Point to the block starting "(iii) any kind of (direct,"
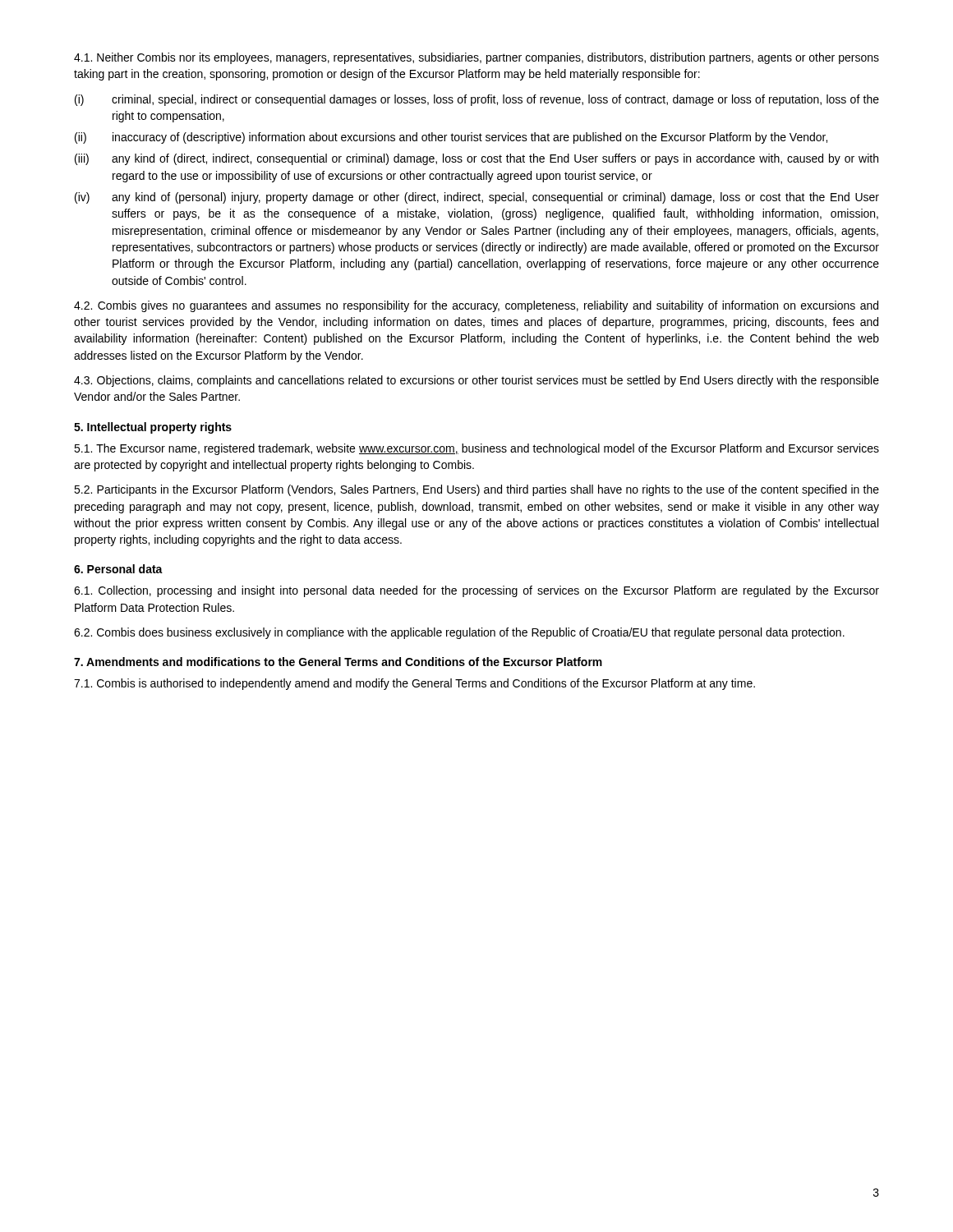 pos(476,167)
